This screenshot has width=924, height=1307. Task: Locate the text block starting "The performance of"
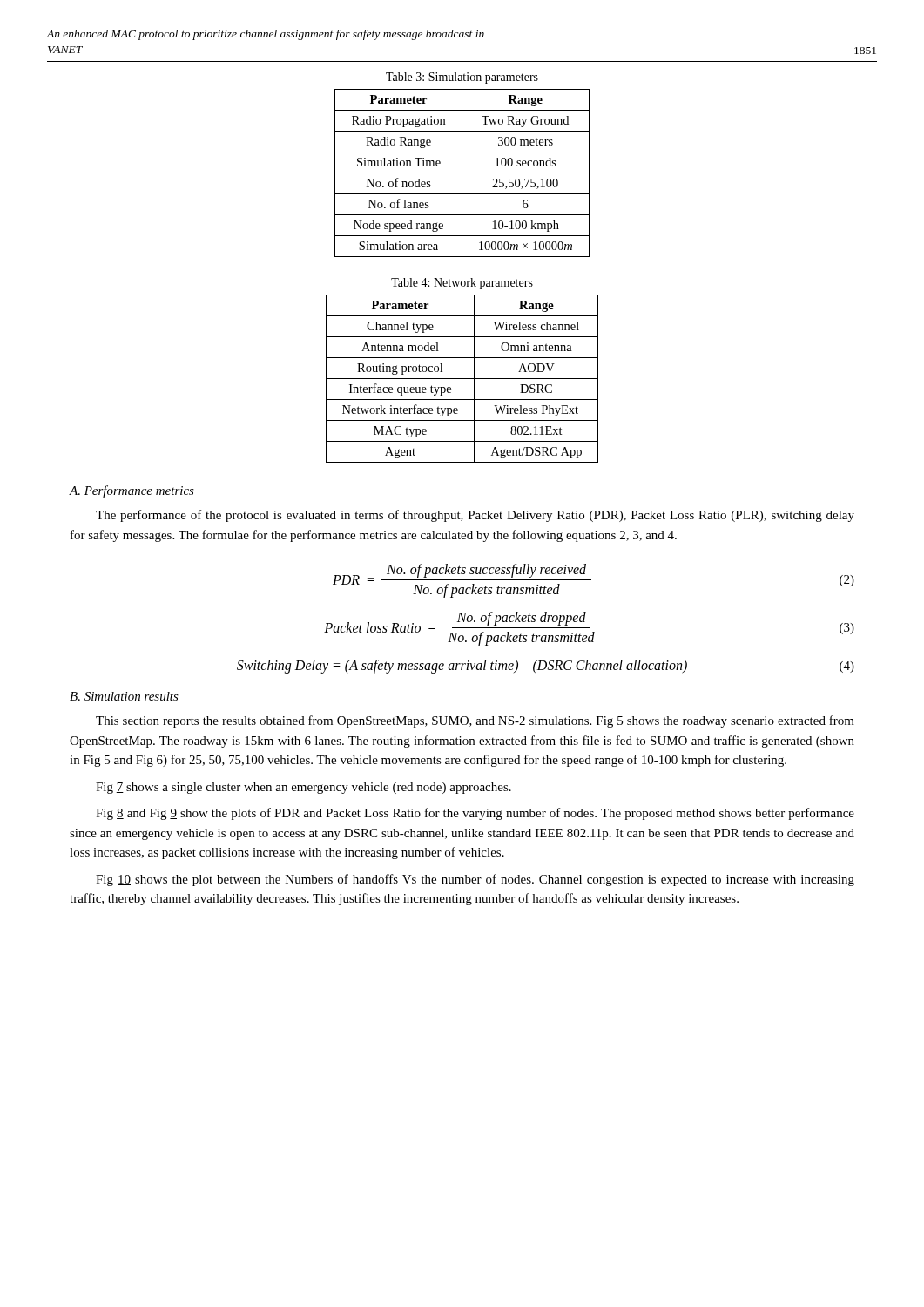pyautogui.click(x=462, y=525)
